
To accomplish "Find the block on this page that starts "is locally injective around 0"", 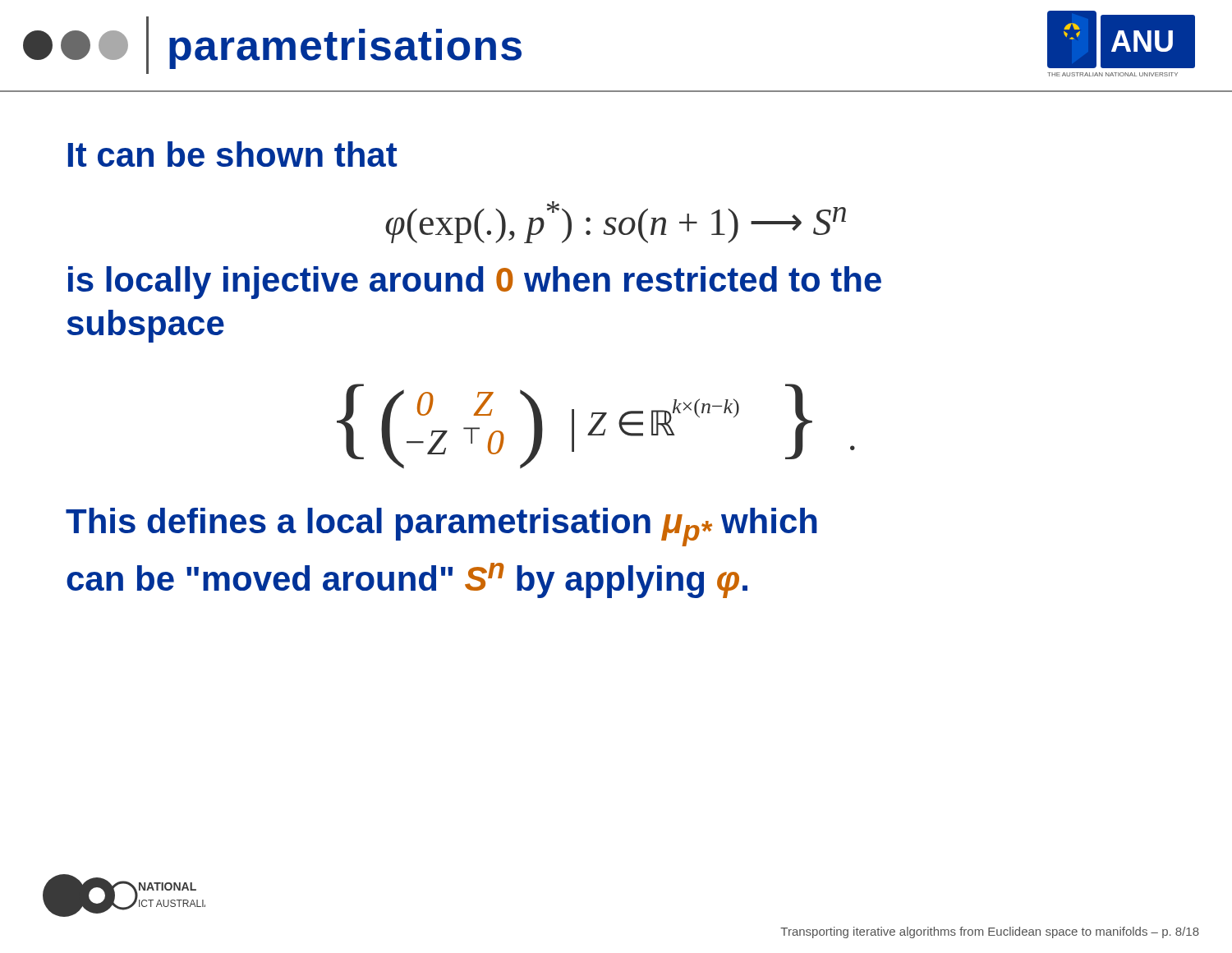I will point(474,302).
